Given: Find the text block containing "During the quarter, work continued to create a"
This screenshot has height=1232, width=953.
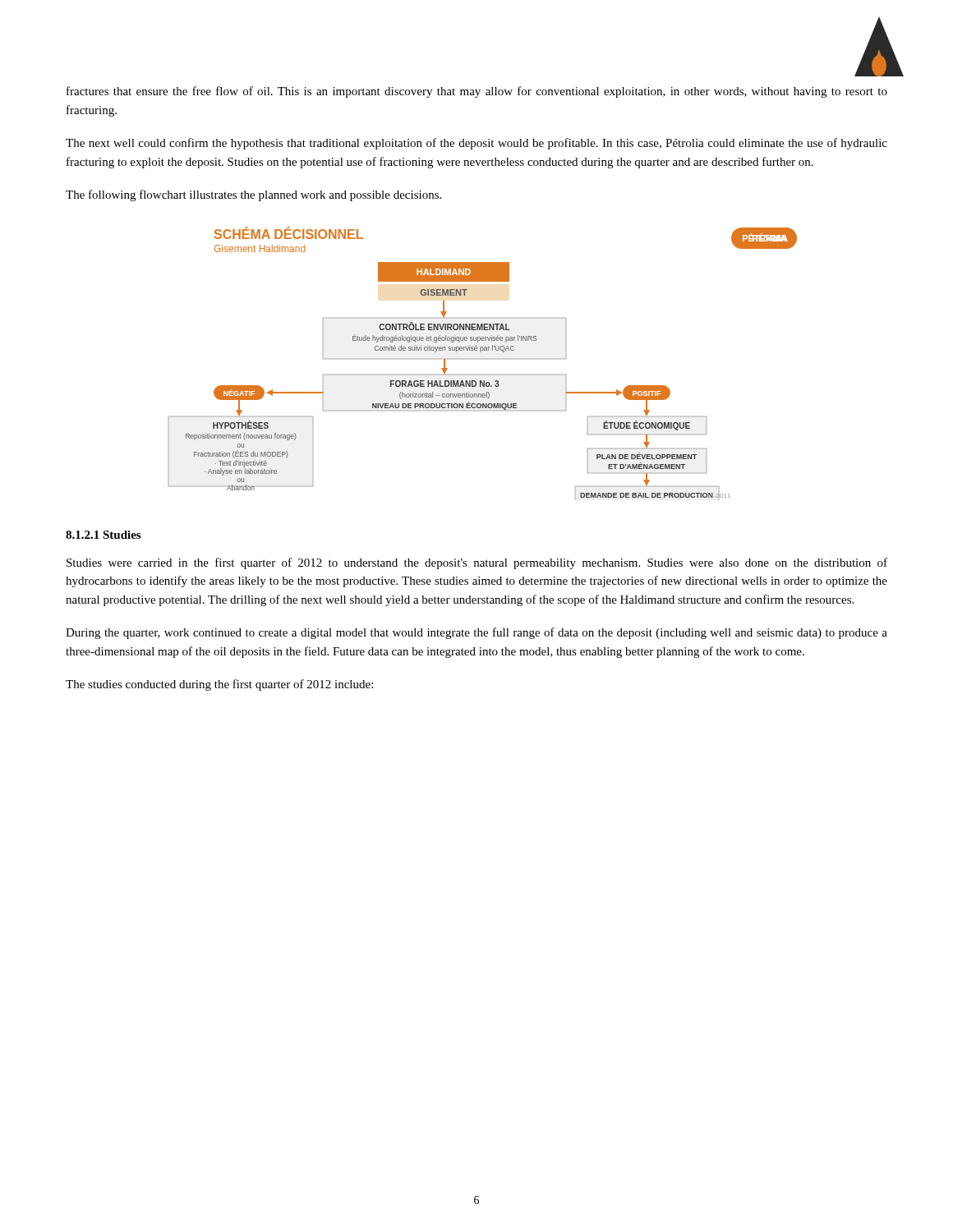Looking at the screenshot, I should pyautogui.click(x=476, y=642).
